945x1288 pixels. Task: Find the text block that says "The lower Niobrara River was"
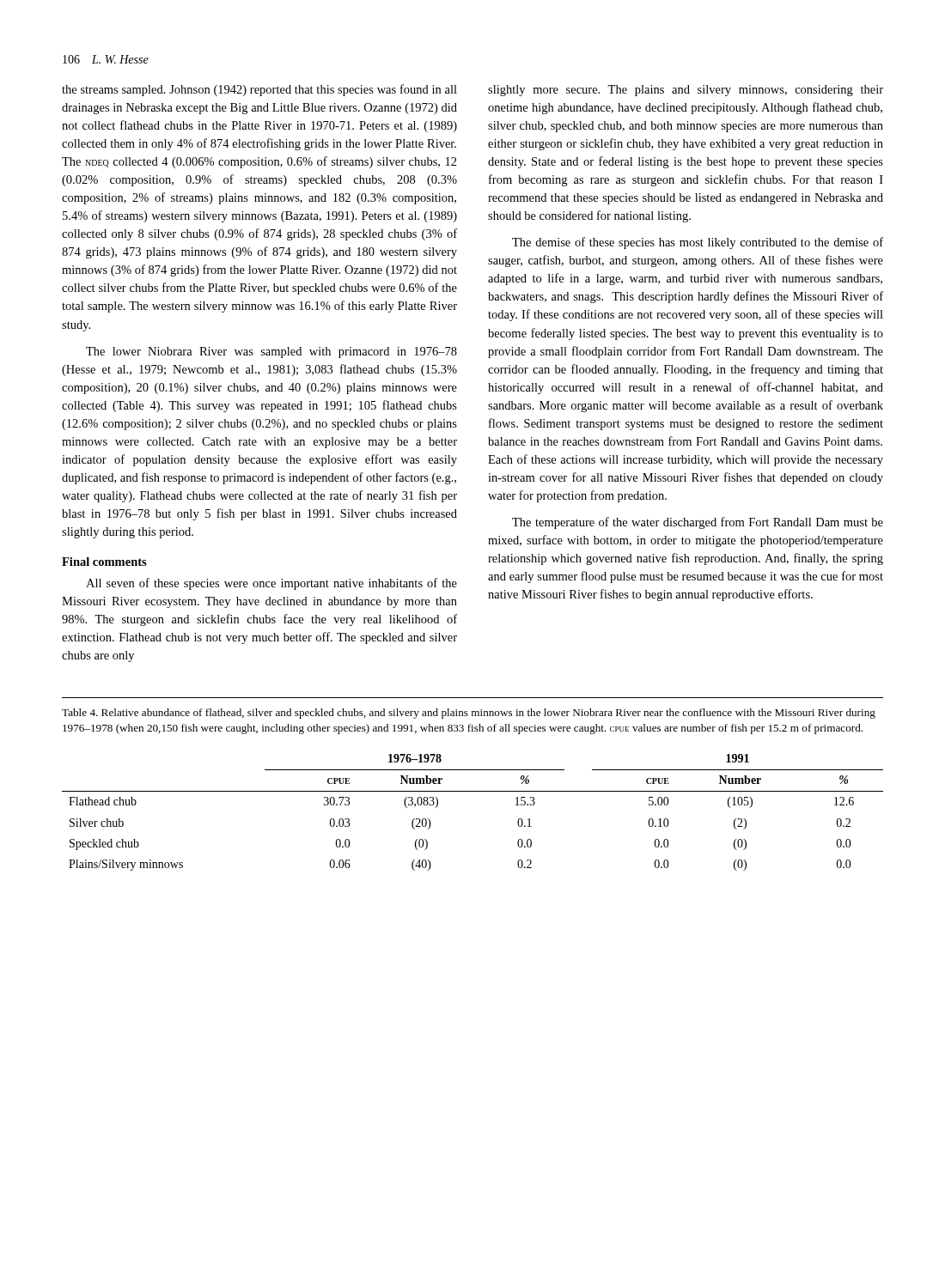(259, 441)
